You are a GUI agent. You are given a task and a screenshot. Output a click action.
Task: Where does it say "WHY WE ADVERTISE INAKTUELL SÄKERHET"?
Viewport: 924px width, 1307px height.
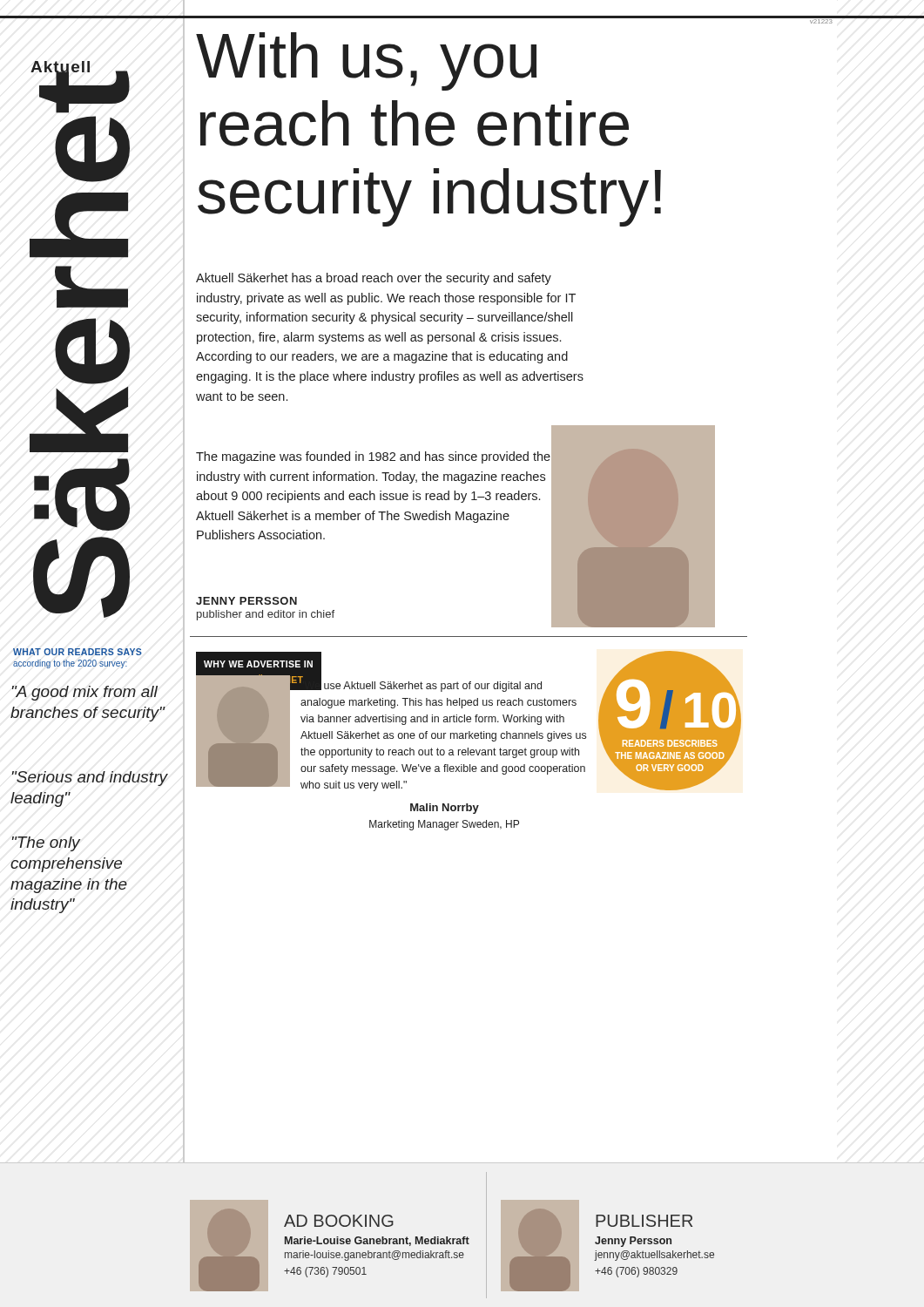pos(259,672)
